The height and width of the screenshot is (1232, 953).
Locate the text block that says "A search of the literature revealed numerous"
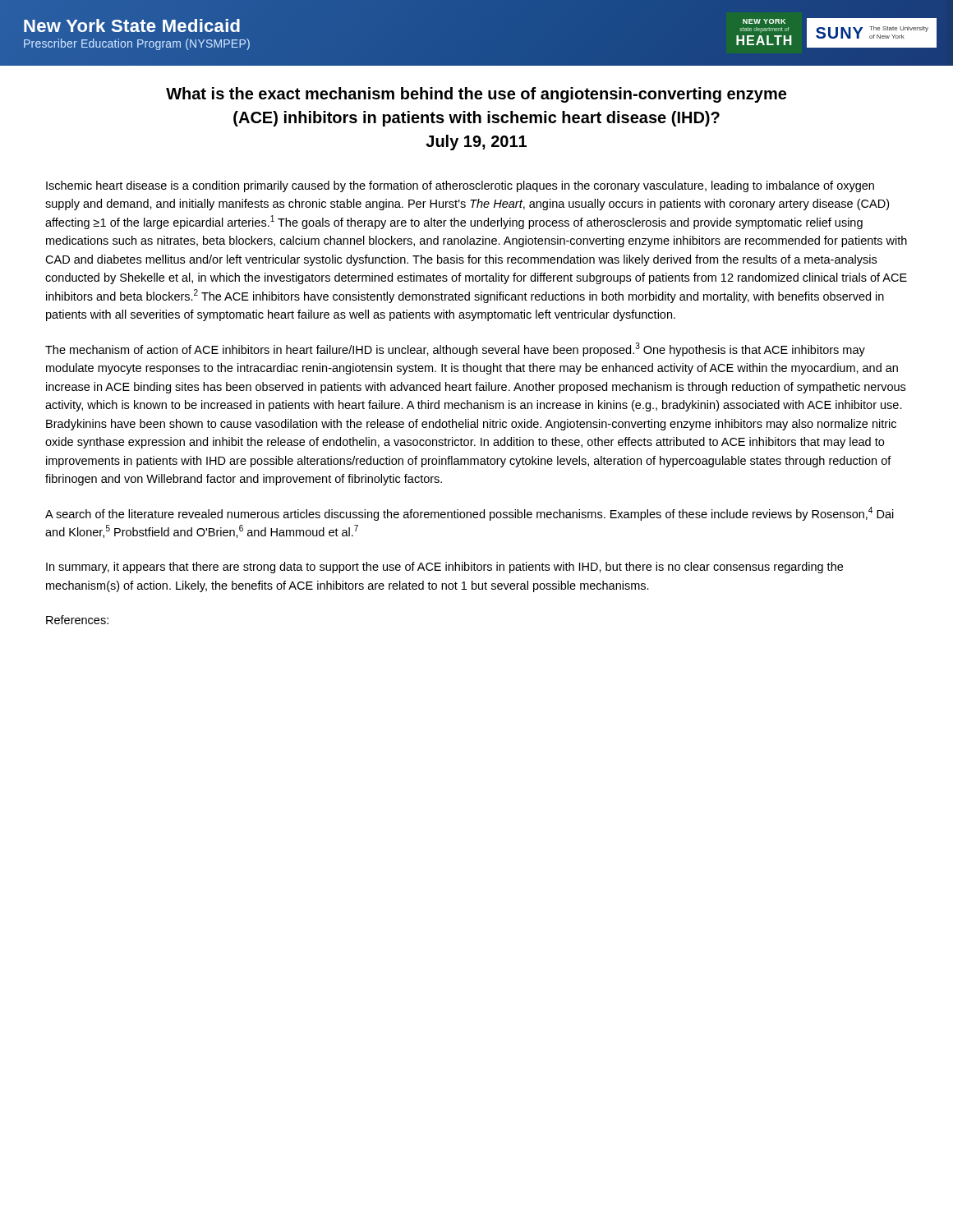tap(470, 522)
